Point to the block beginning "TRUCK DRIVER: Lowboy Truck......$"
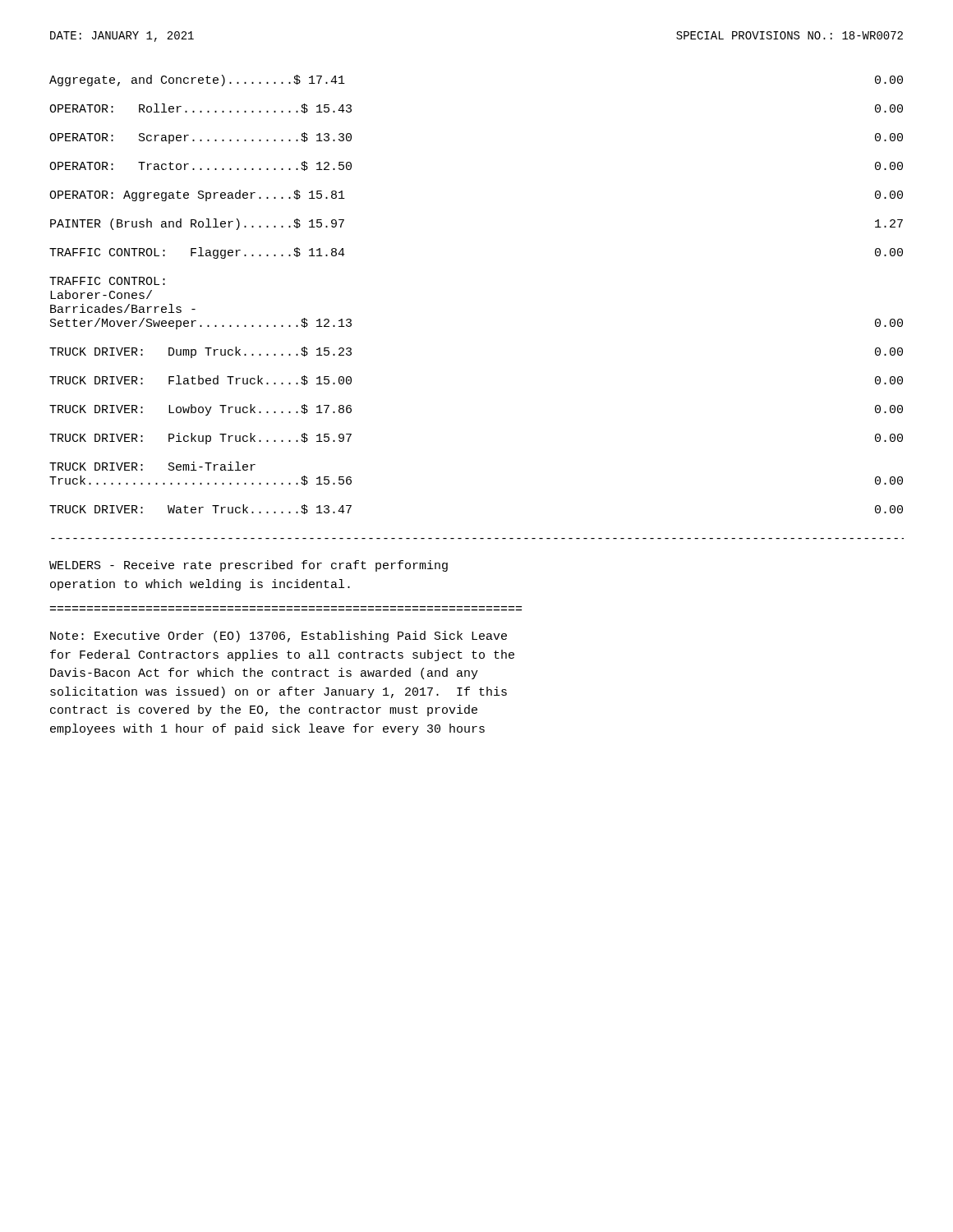 point(99,409)
